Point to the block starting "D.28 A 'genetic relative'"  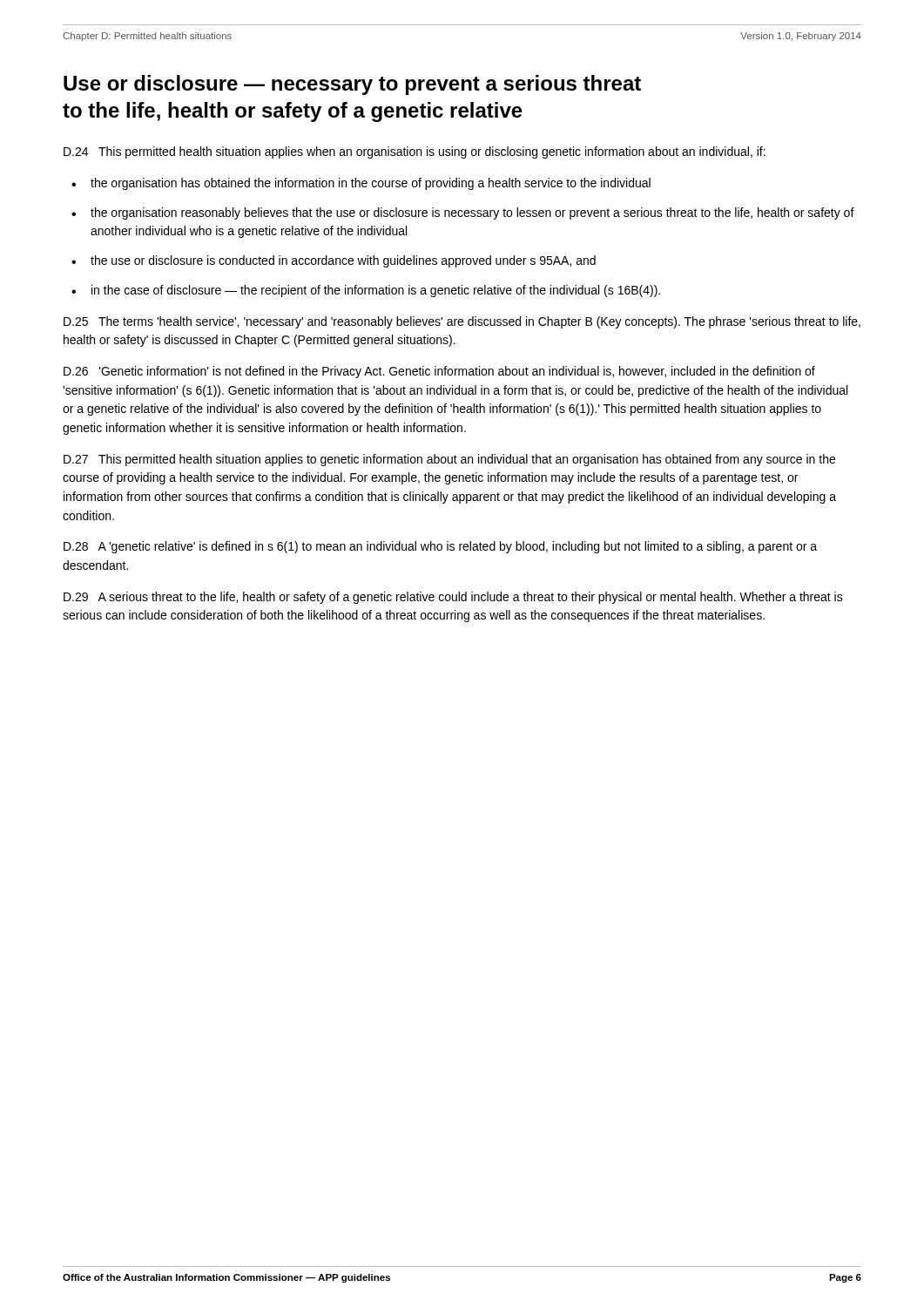pyautogui.click(x=440, y=556)
